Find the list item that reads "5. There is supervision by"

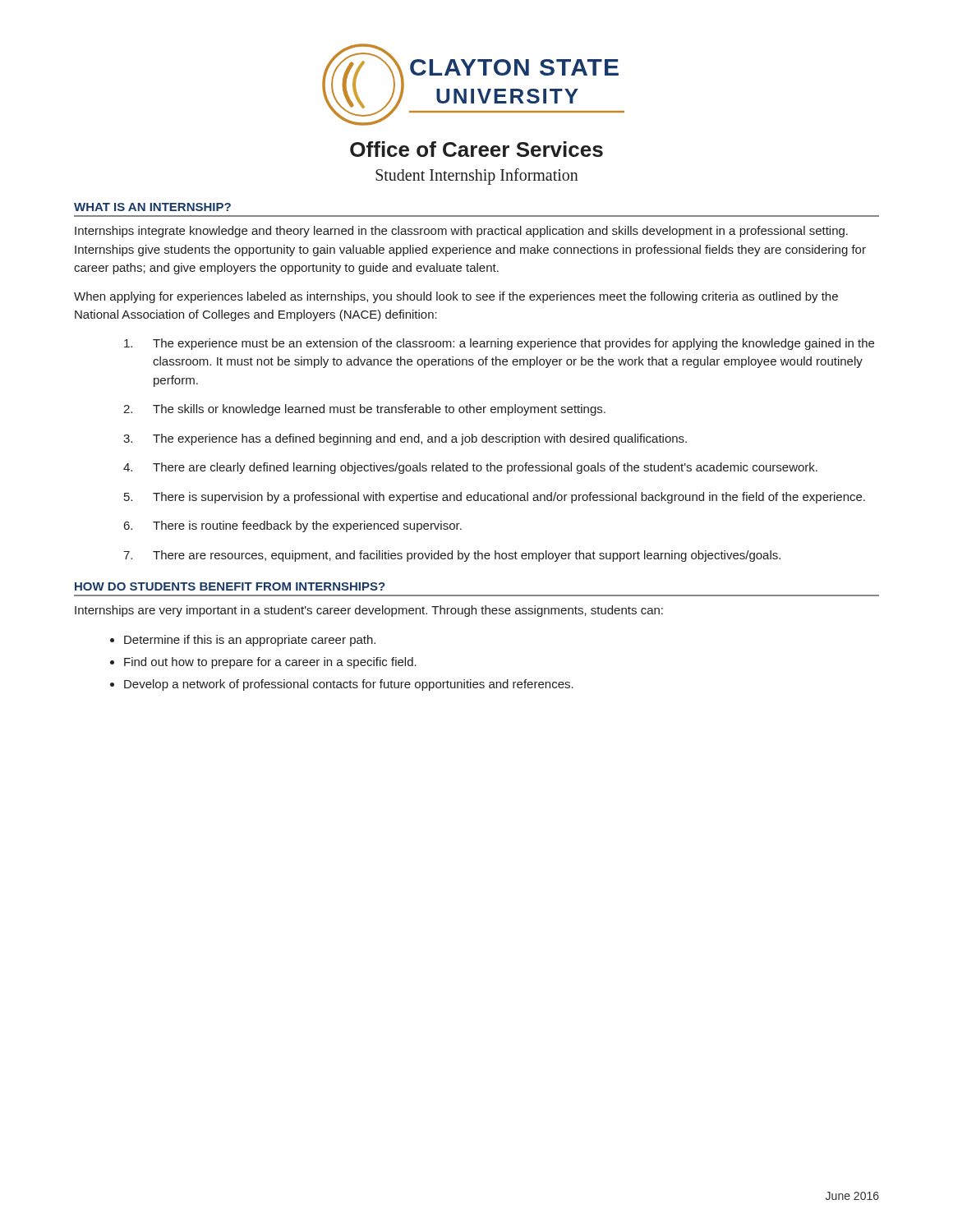(x=495, y=497)
